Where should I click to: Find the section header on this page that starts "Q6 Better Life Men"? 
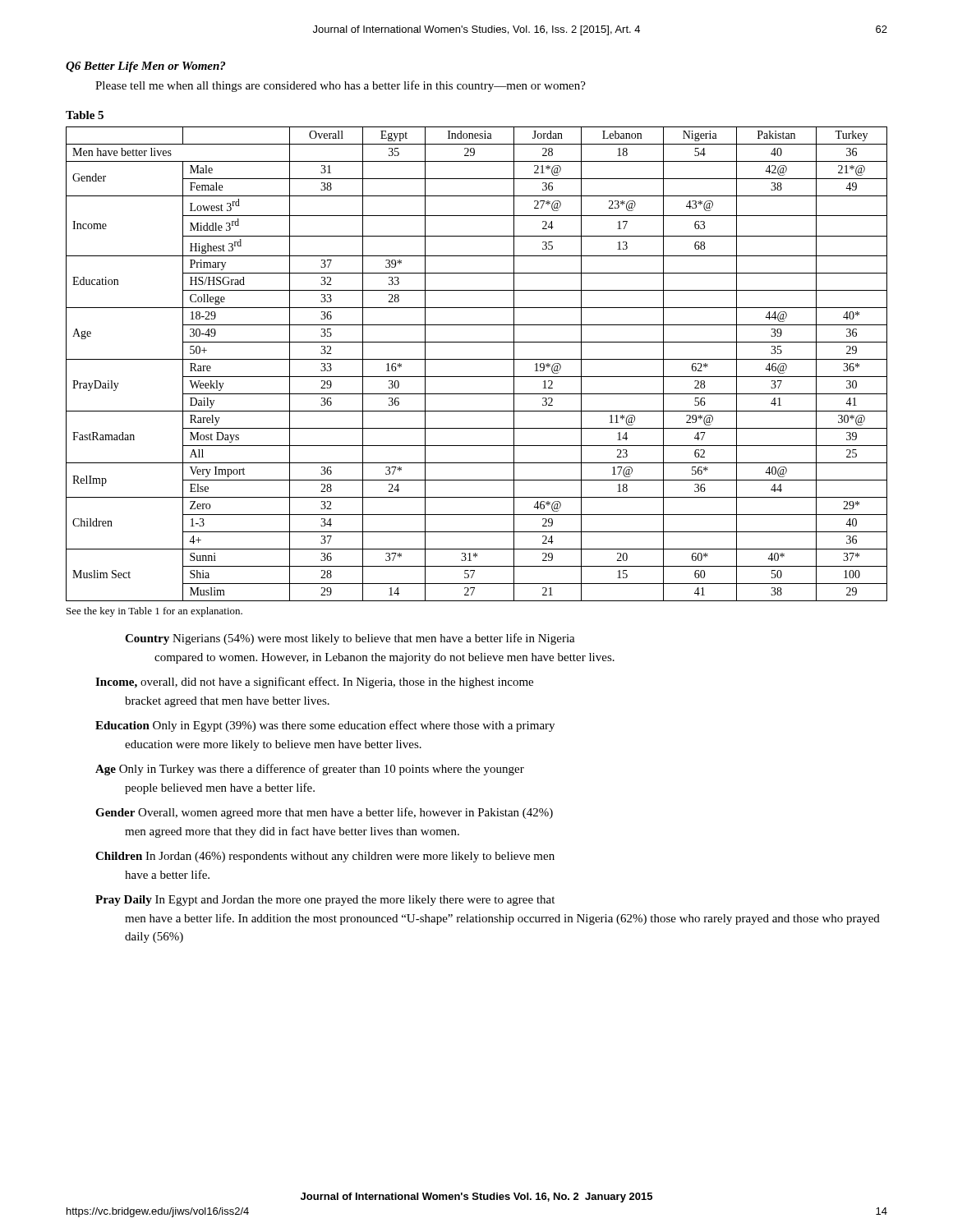tap(146, 66)
